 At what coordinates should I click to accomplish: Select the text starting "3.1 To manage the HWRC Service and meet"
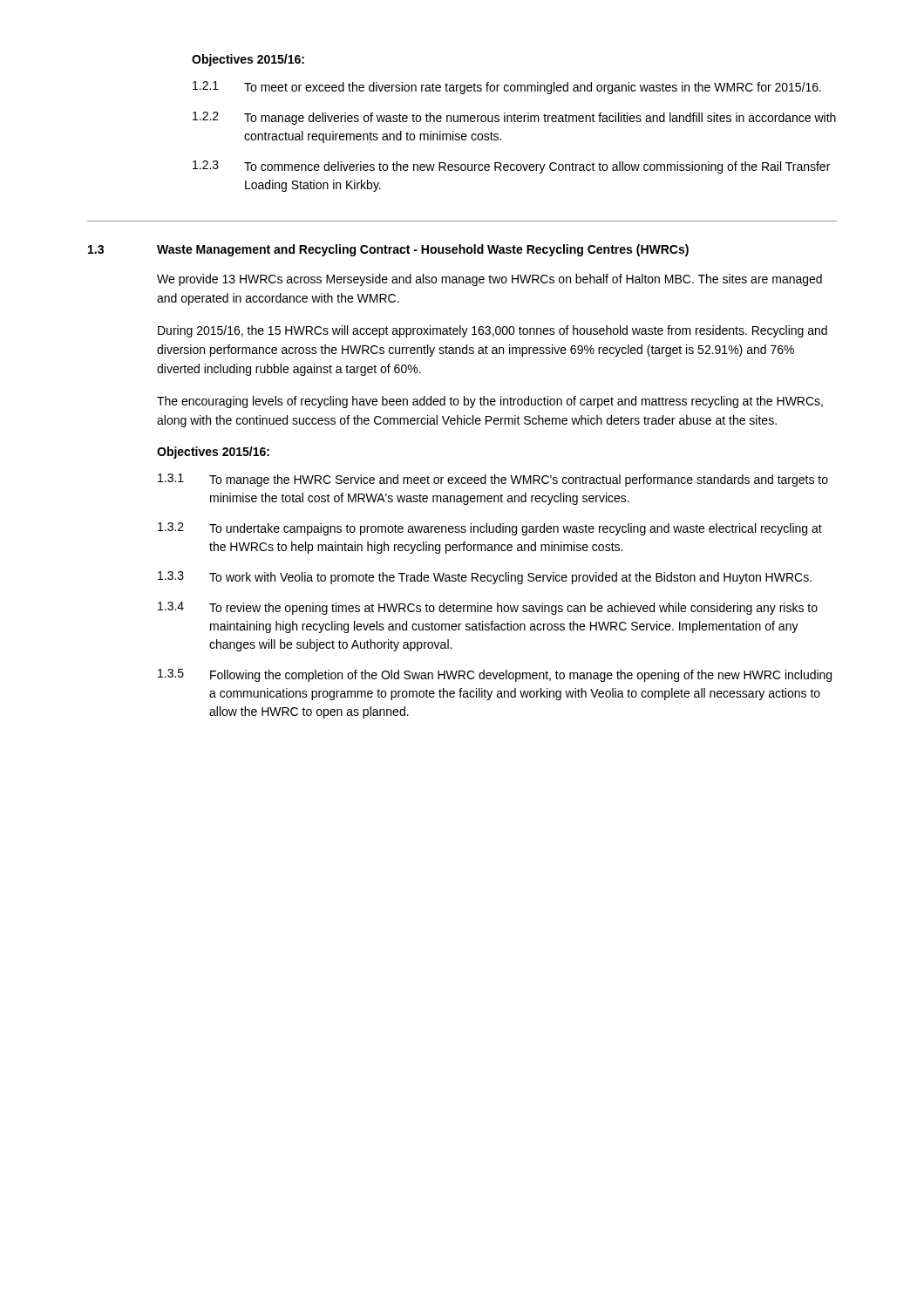click(x=497, y=489)
